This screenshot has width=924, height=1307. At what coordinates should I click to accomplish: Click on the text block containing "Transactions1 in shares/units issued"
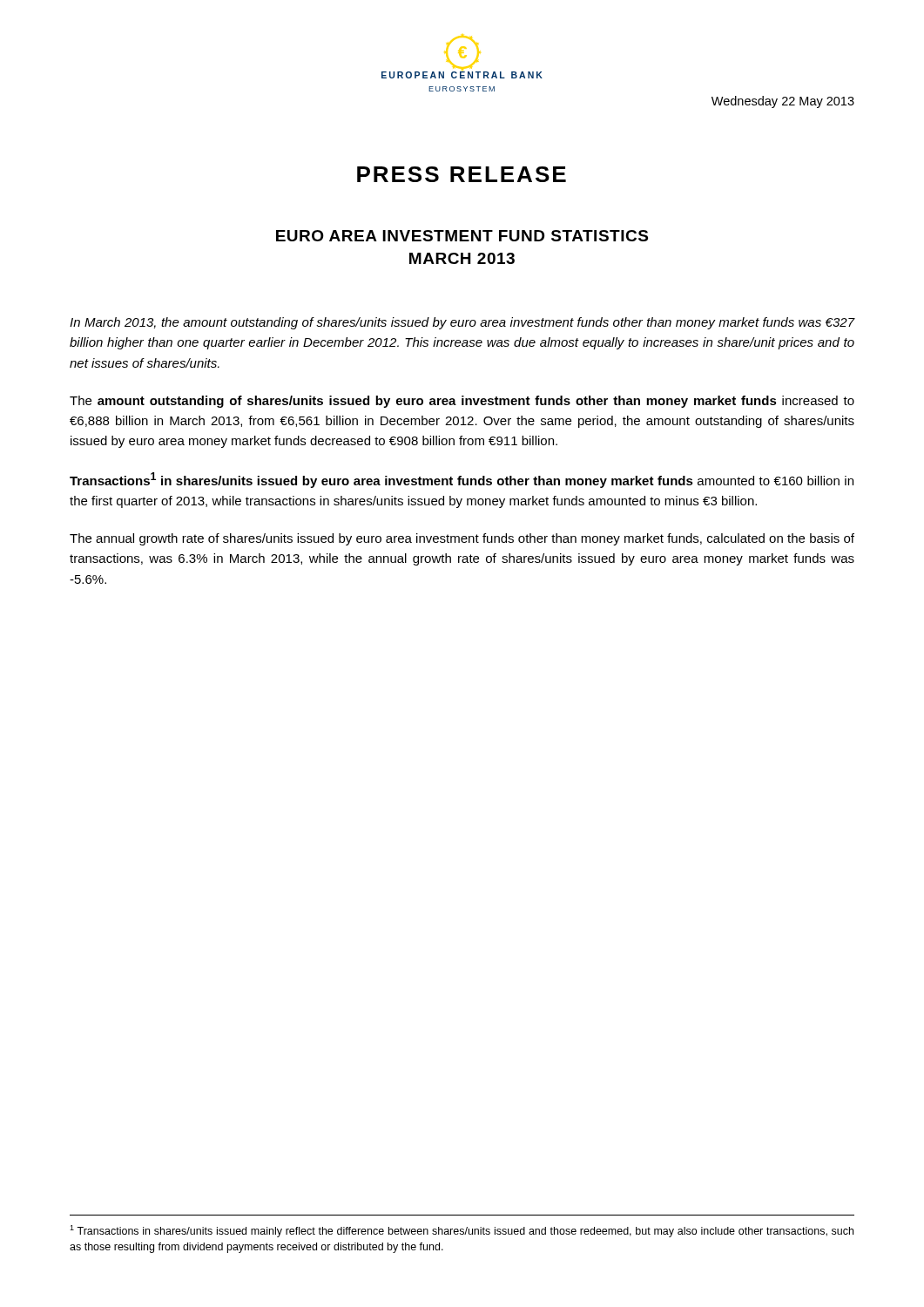[462, 489]
